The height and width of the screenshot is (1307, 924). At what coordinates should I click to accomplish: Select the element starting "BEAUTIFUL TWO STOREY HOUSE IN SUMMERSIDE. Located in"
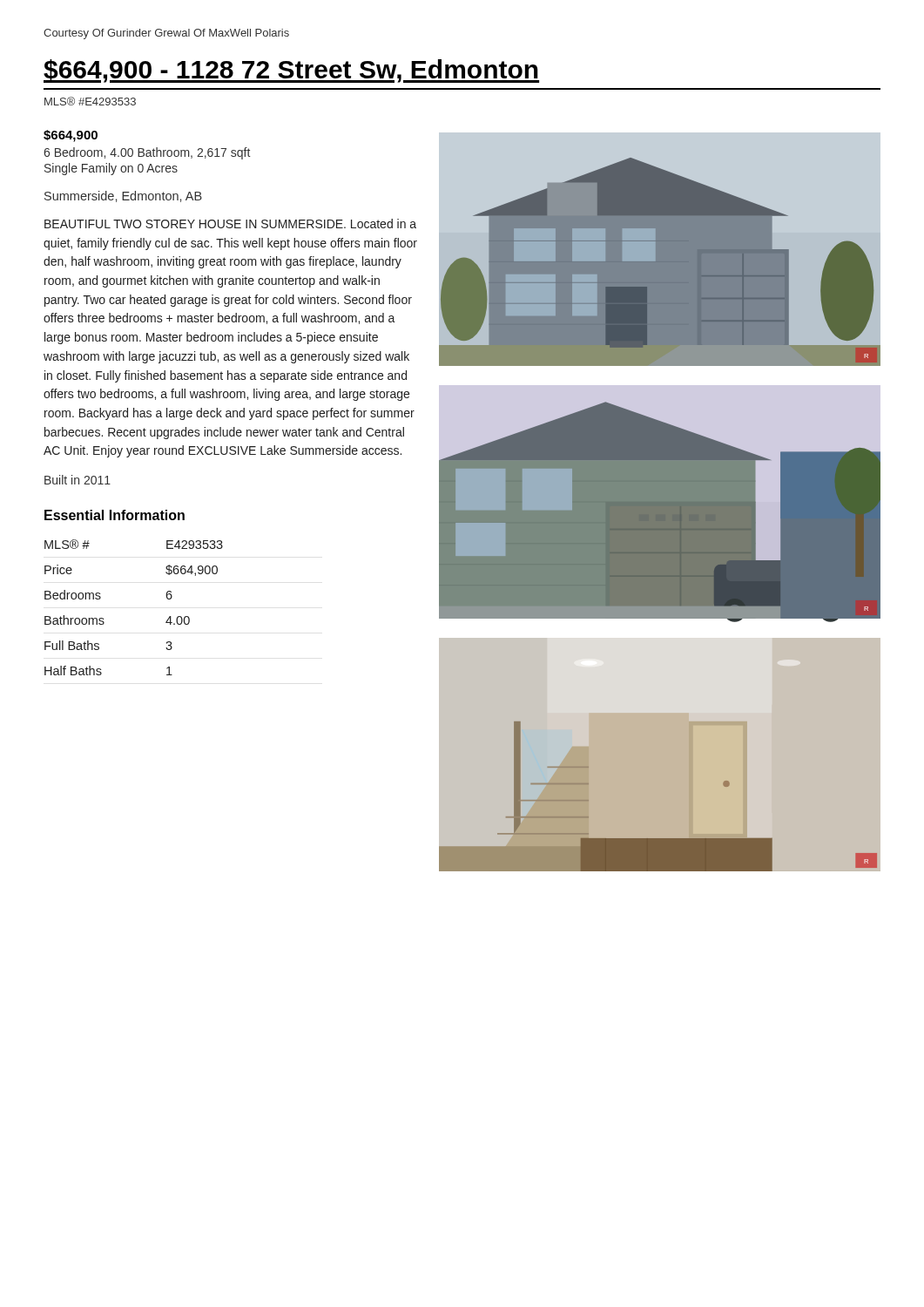(230, 337)
